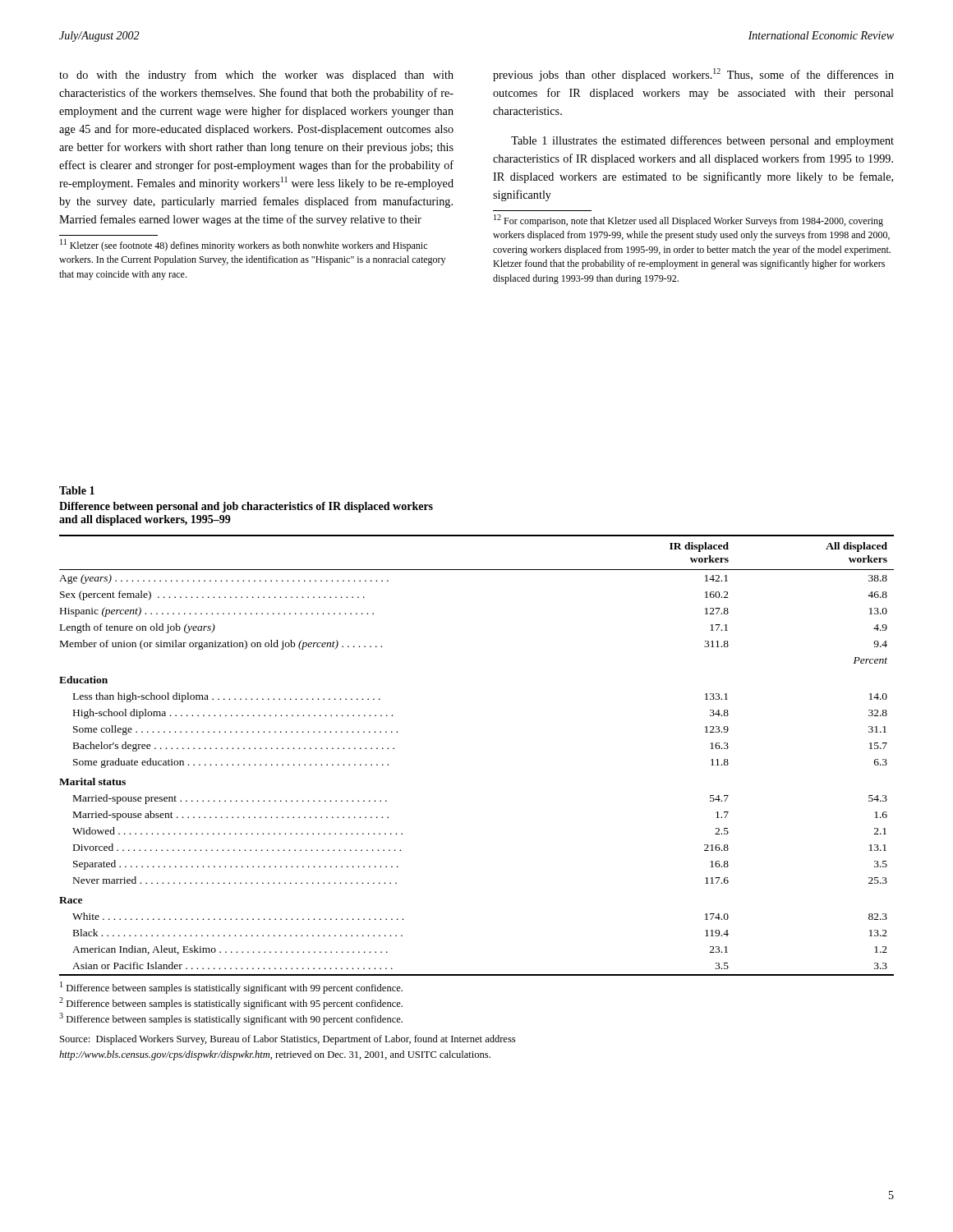Viewport: 953px width, 1232px height.
Task: Locate the region starting "Table 1 illustrates the estimated"
Action: click(x=693, y=168)
